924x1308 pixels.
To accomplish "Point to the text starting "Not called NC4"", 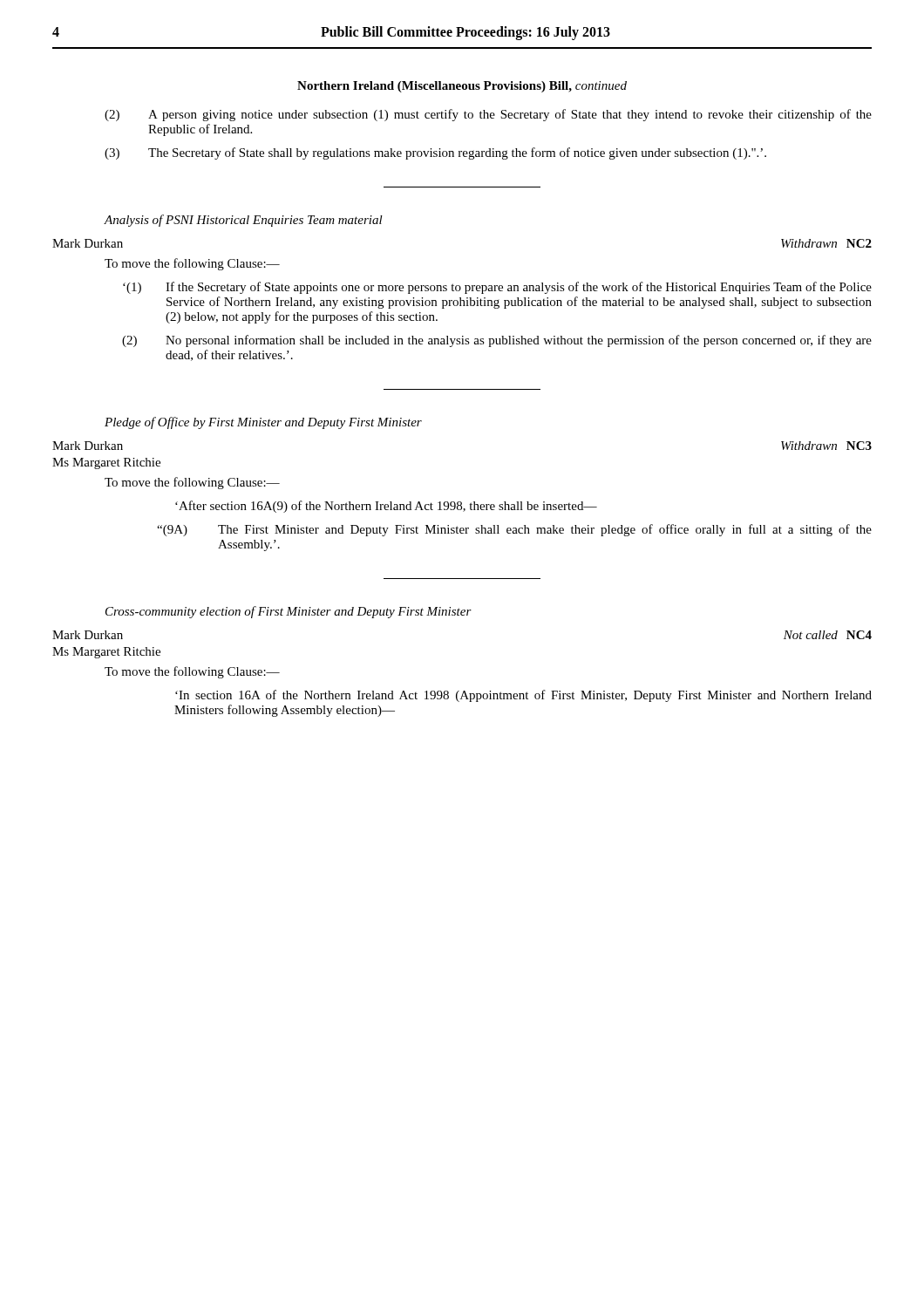I will 828,635.
